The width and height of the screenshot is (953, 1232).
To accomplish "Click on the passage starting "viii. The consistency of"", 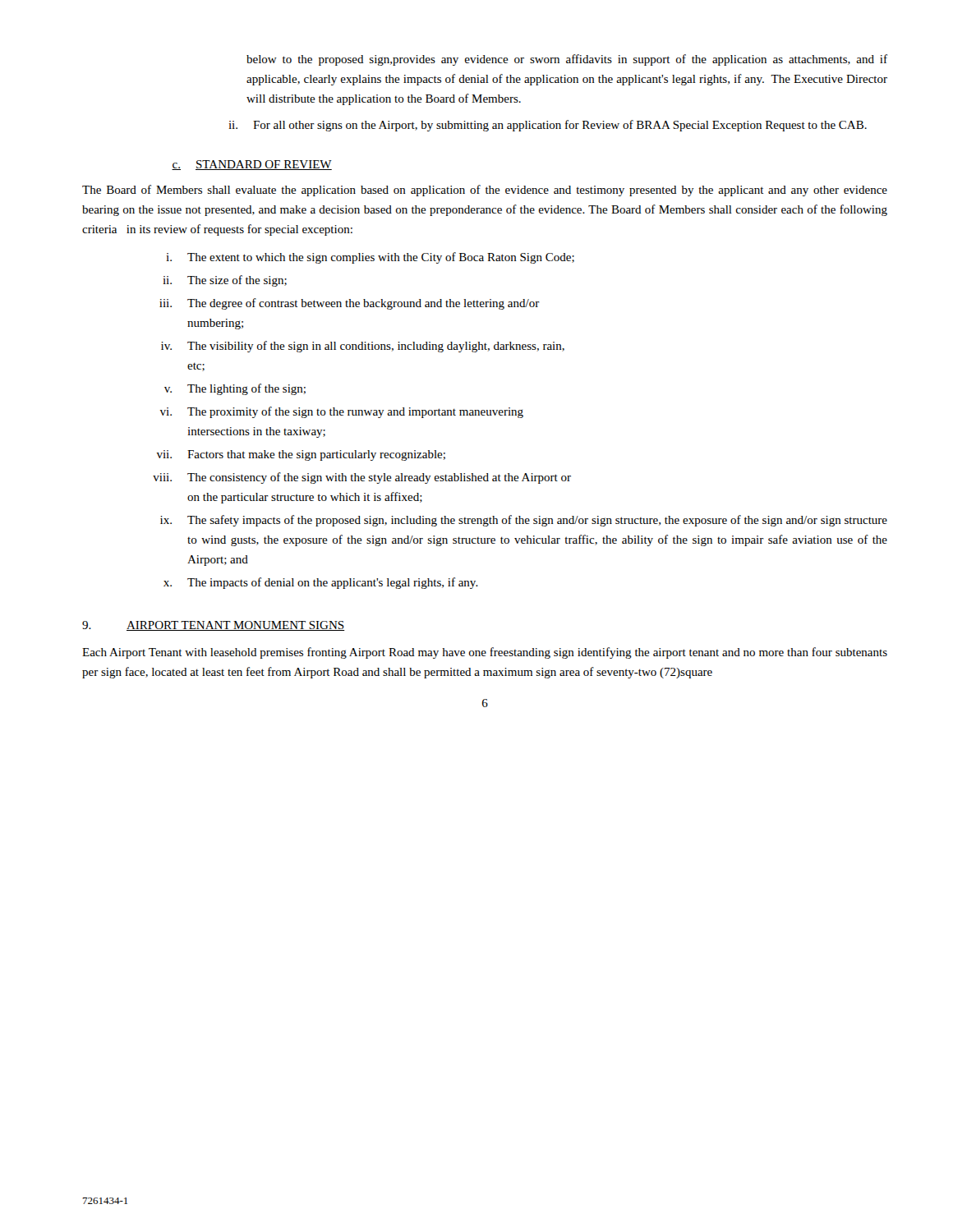I will pyautogui.click(x=509, y=487).
